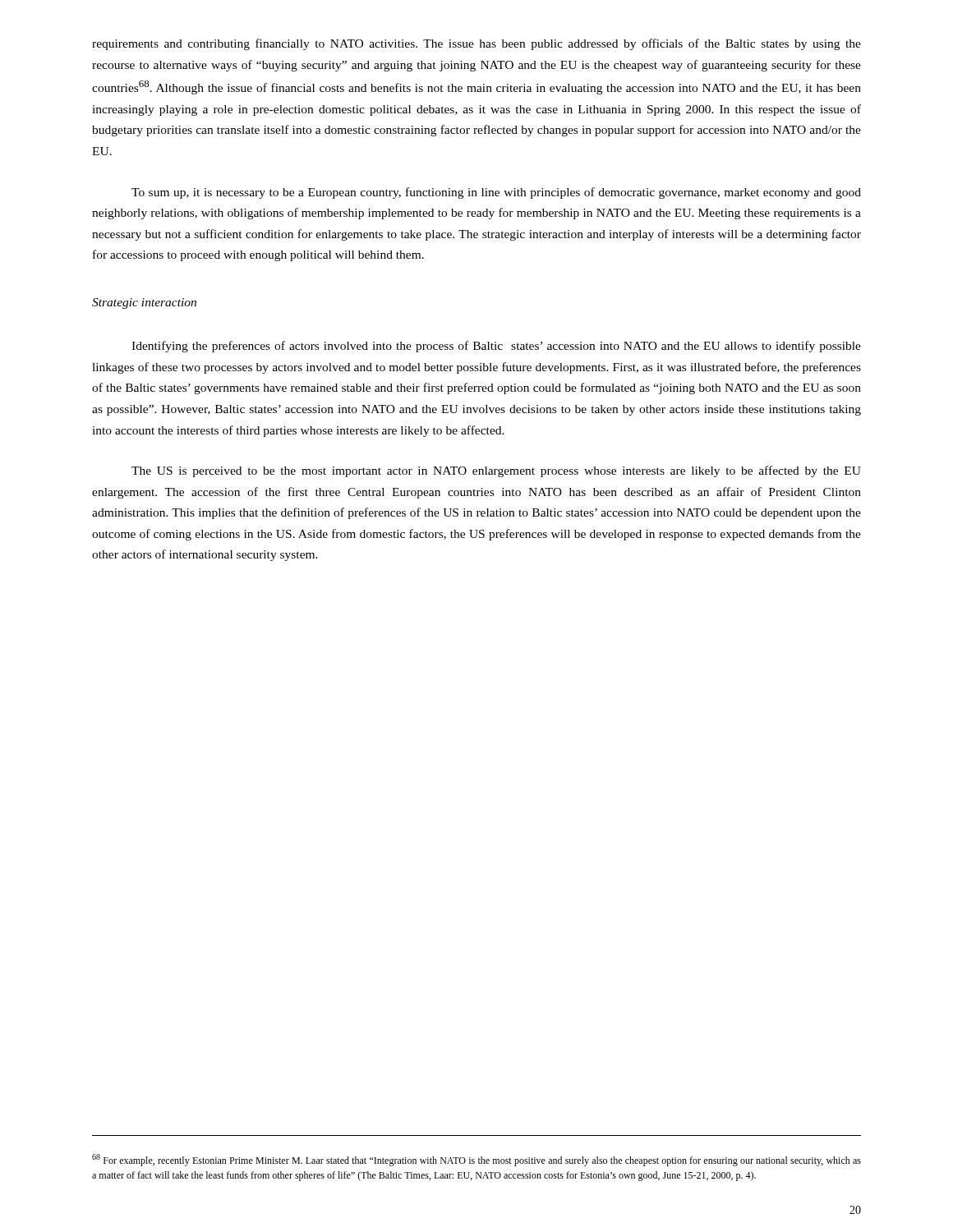953x1232 pixels.
Task: Locate the block starting "Strategic interaction"
Action: point(144,303)
